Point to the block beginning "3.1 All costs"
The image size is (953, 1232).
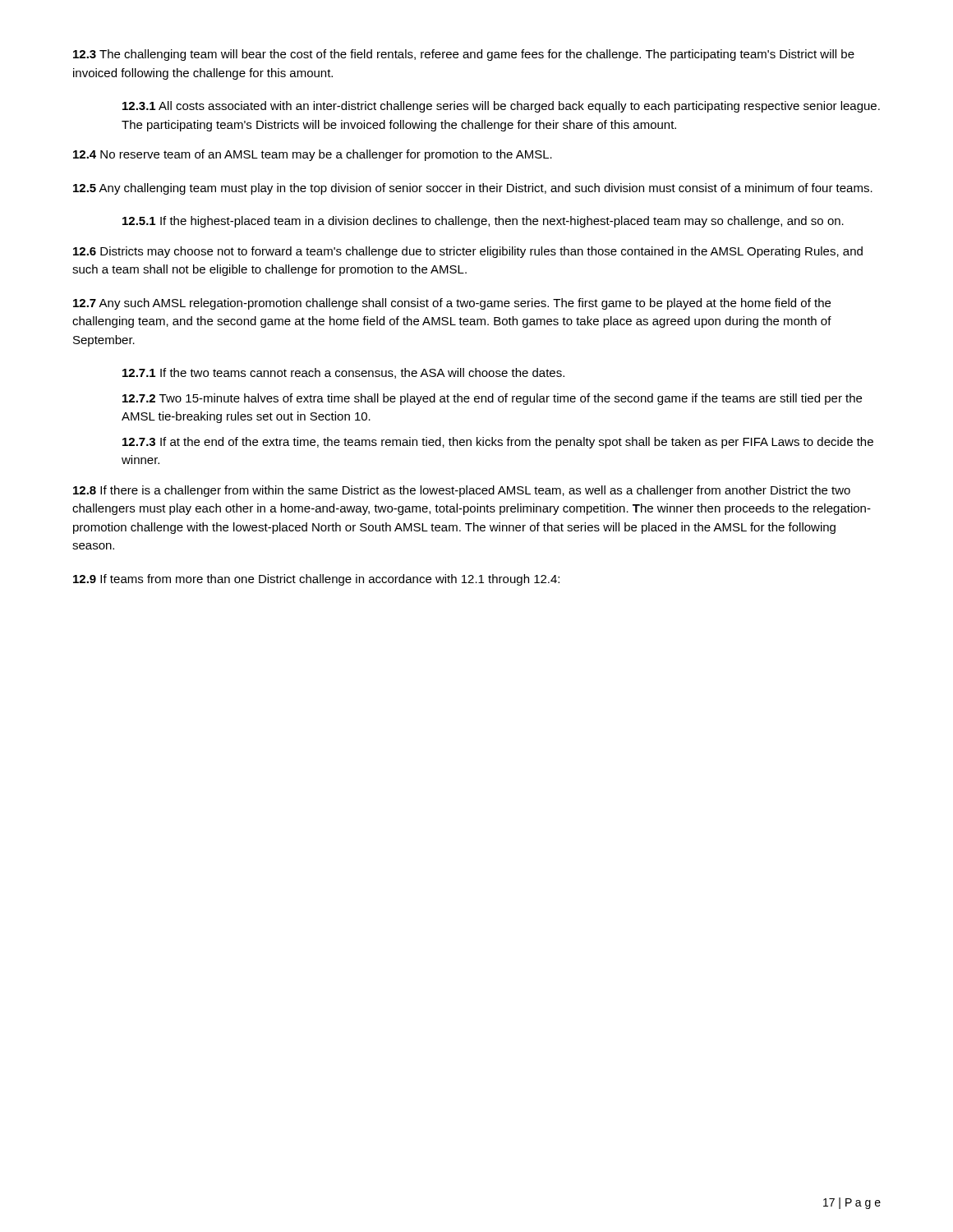point(501,115)
